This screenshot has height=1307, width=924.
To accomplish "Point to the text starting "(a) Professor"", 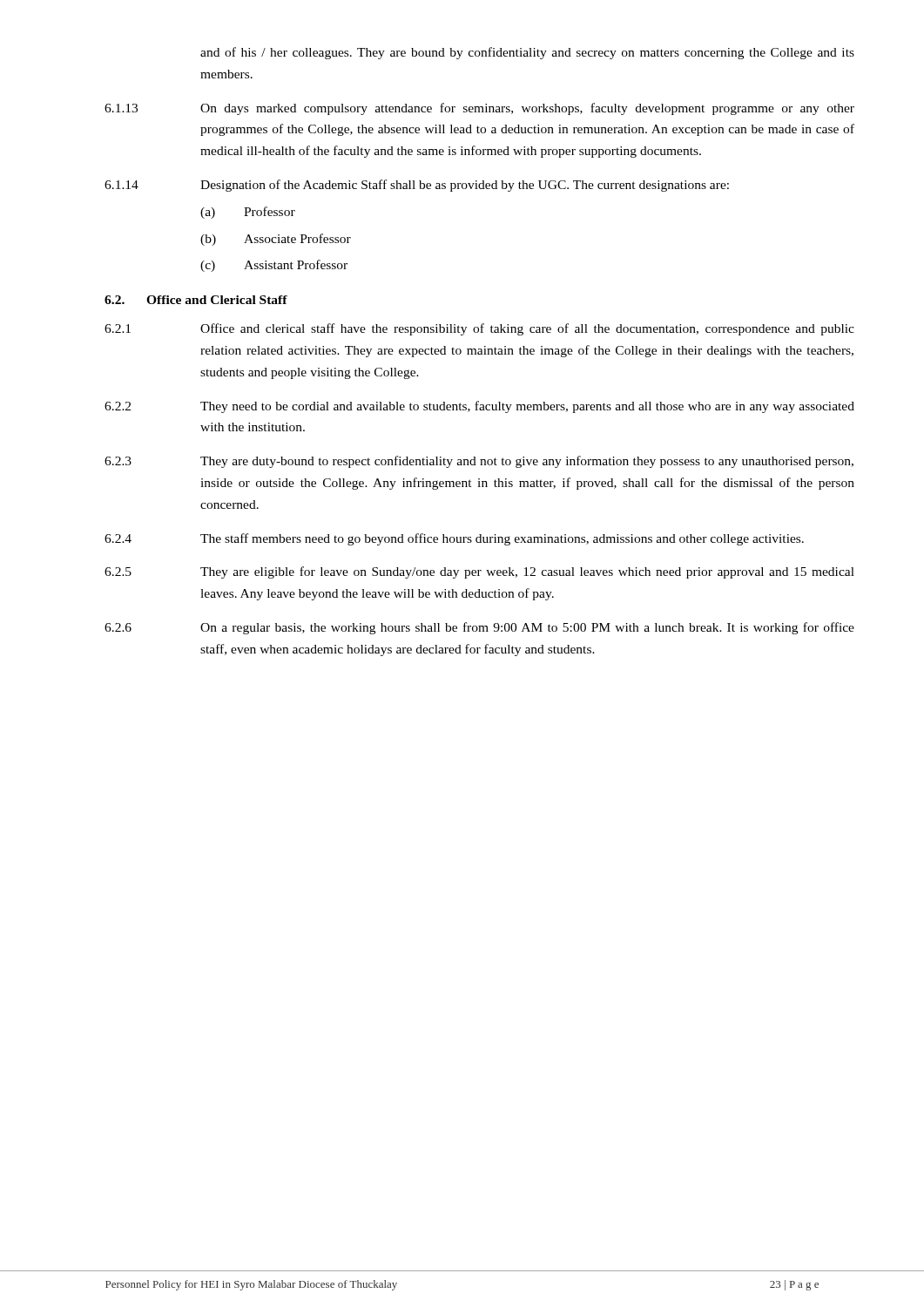I will pos(248,212).
